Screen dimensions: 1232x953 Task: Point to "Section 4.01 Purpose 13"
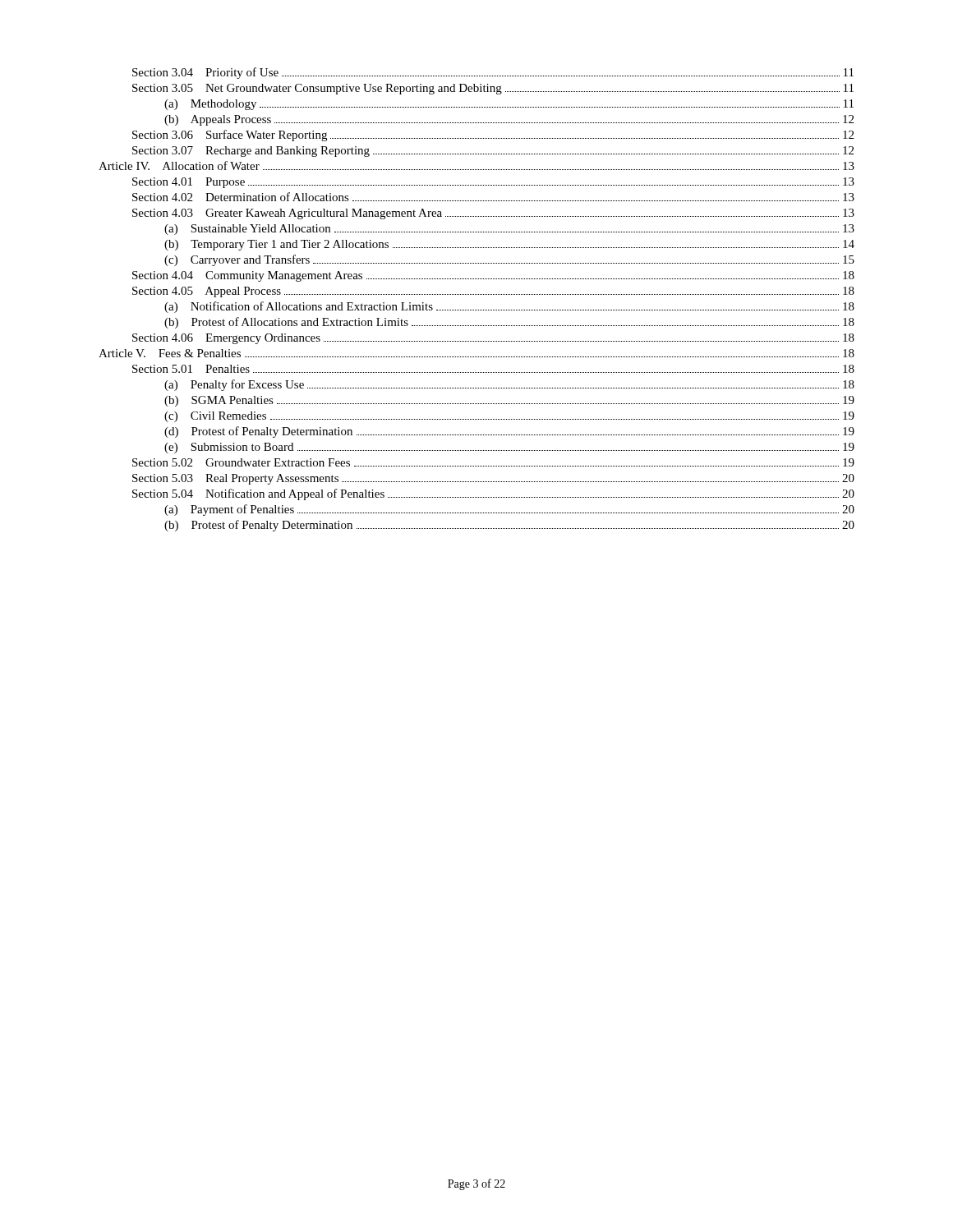tap(493, 182)
